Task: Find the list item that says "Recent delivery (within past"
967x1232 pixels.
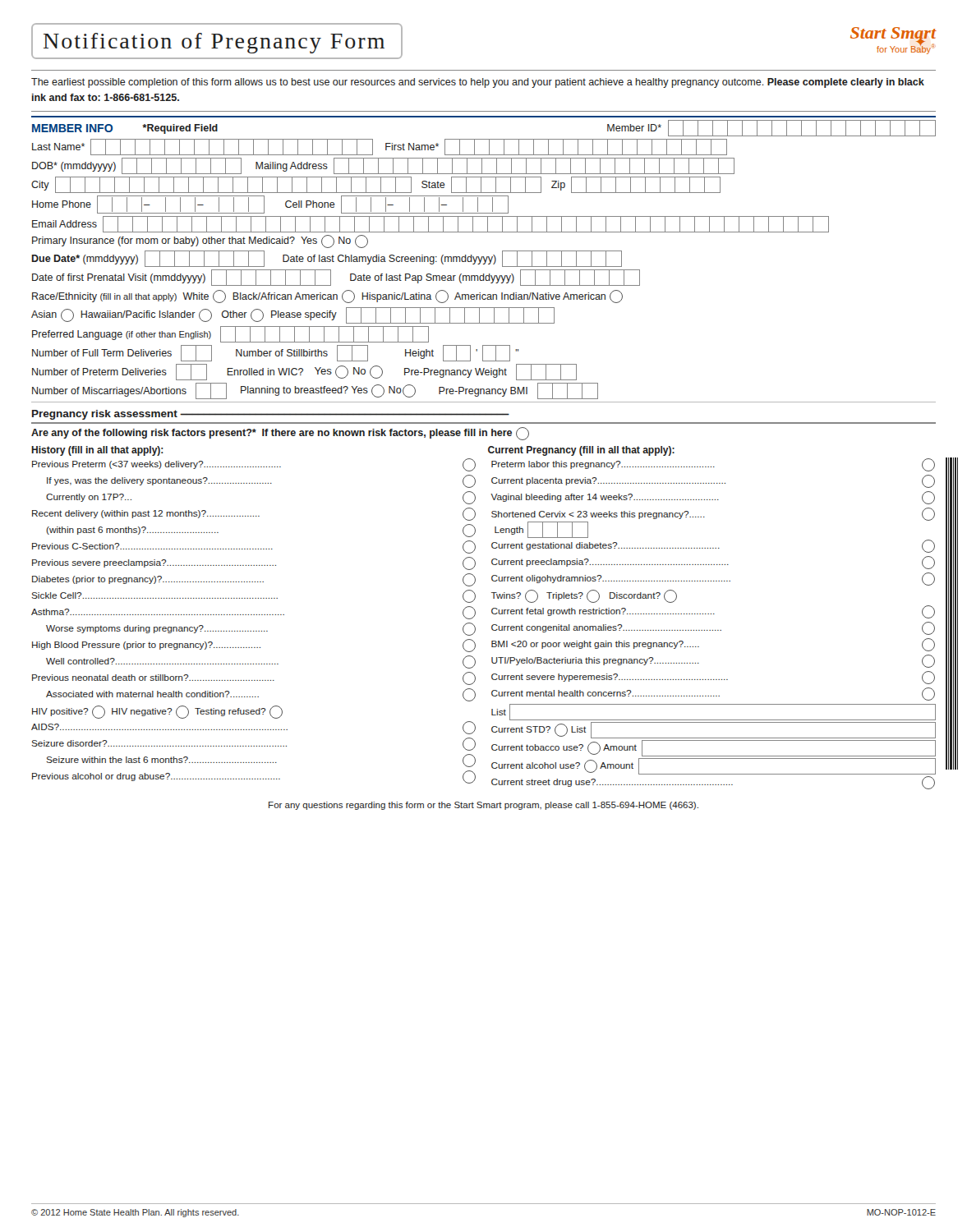Action: 253,515
